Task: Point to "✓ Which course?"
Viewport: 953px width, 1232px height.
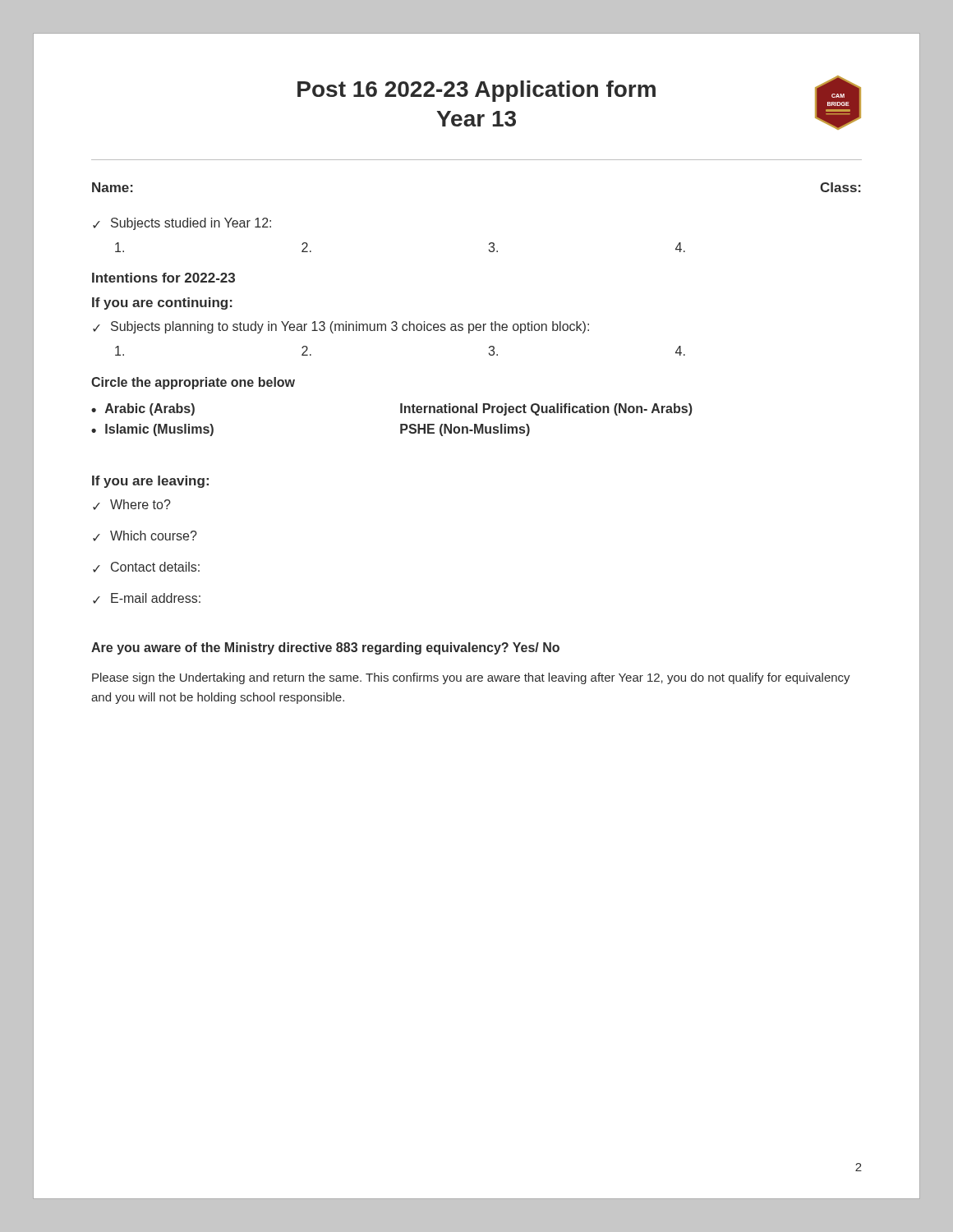Action: coord(144,537)
